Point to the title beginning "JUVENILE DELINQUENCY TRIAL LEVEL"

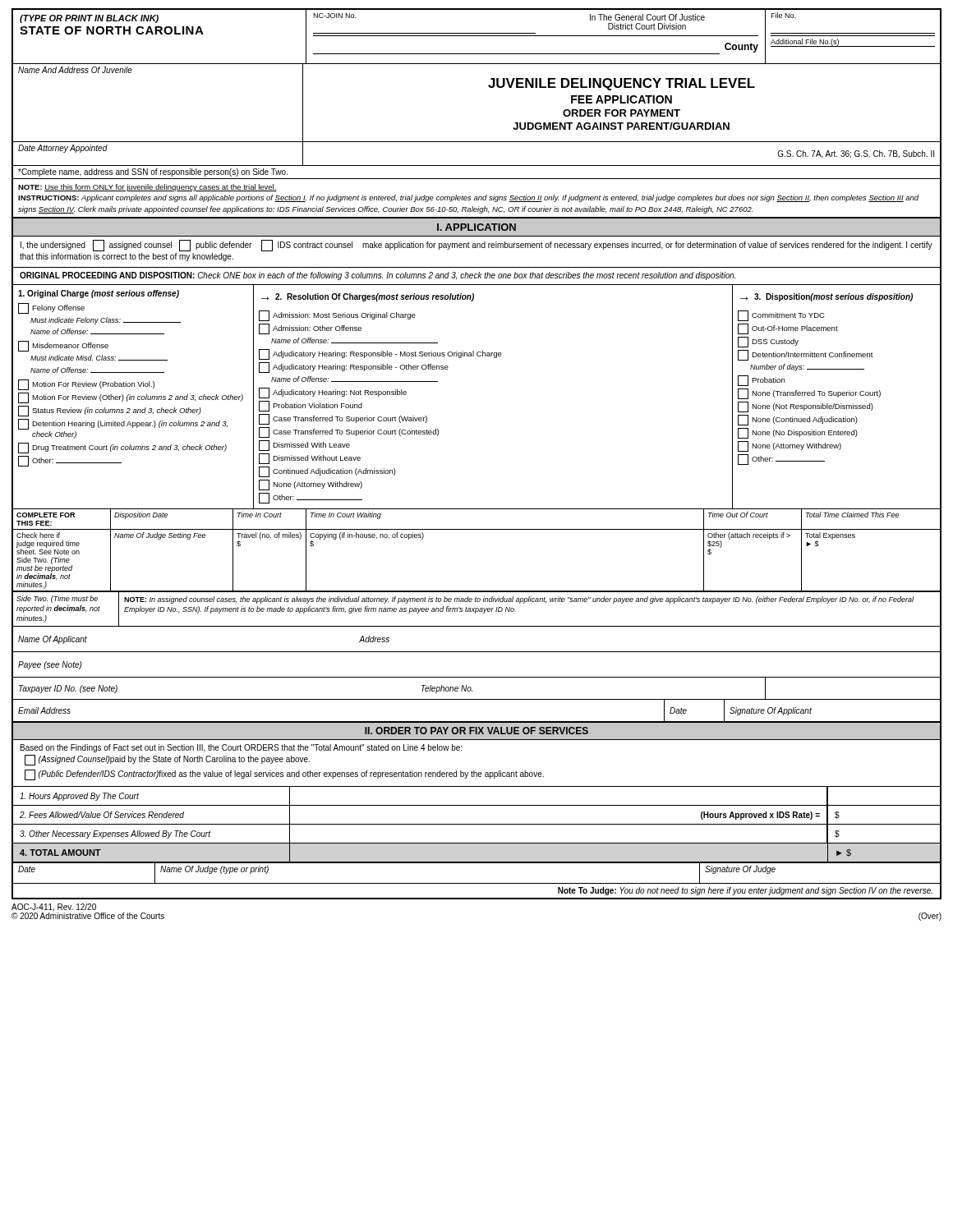[x=621, y=104]
